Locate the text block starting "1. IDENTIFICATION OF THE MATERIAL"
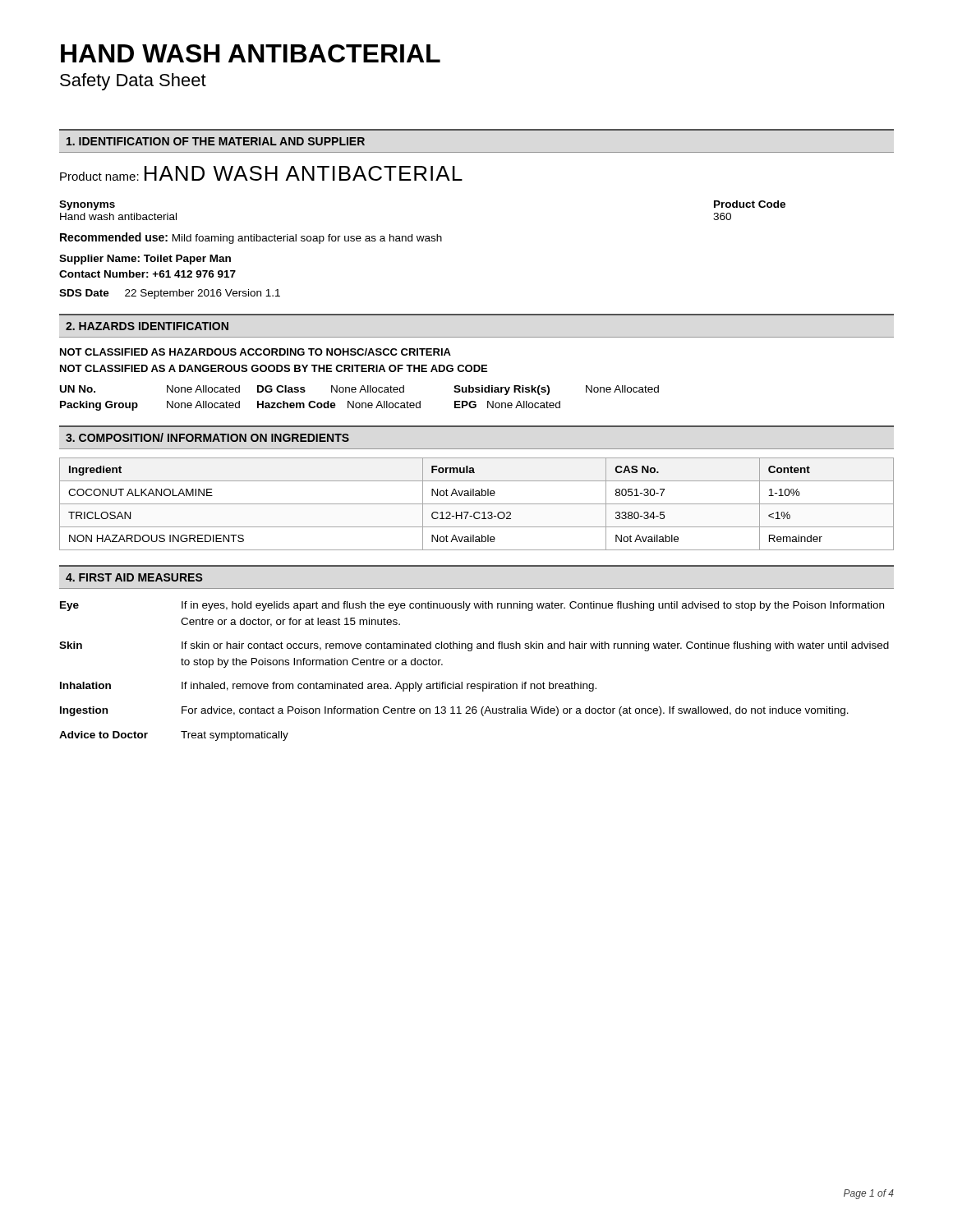 point(215,141)
